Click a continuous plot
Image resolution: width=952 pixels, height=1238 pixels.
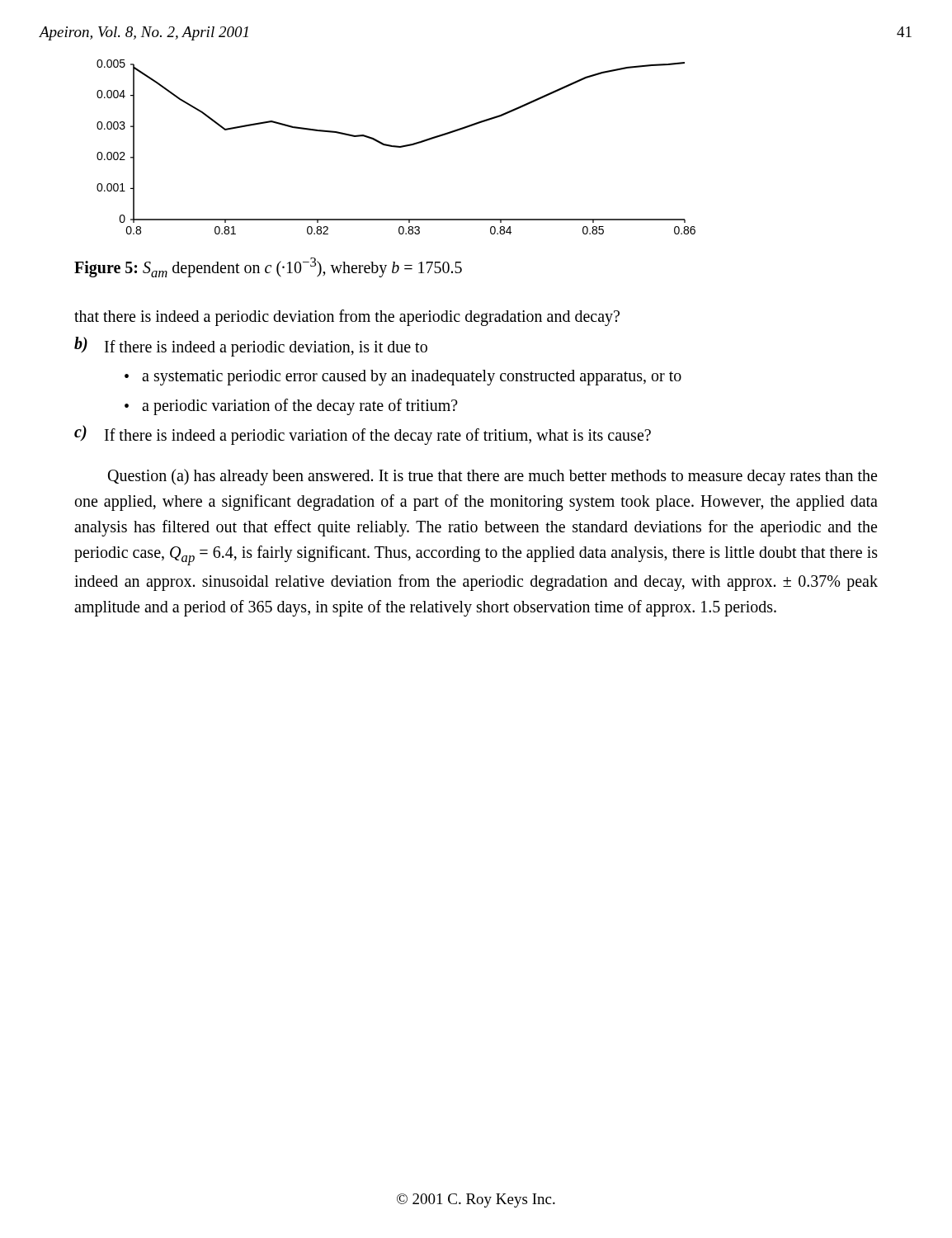pos(388,157)
